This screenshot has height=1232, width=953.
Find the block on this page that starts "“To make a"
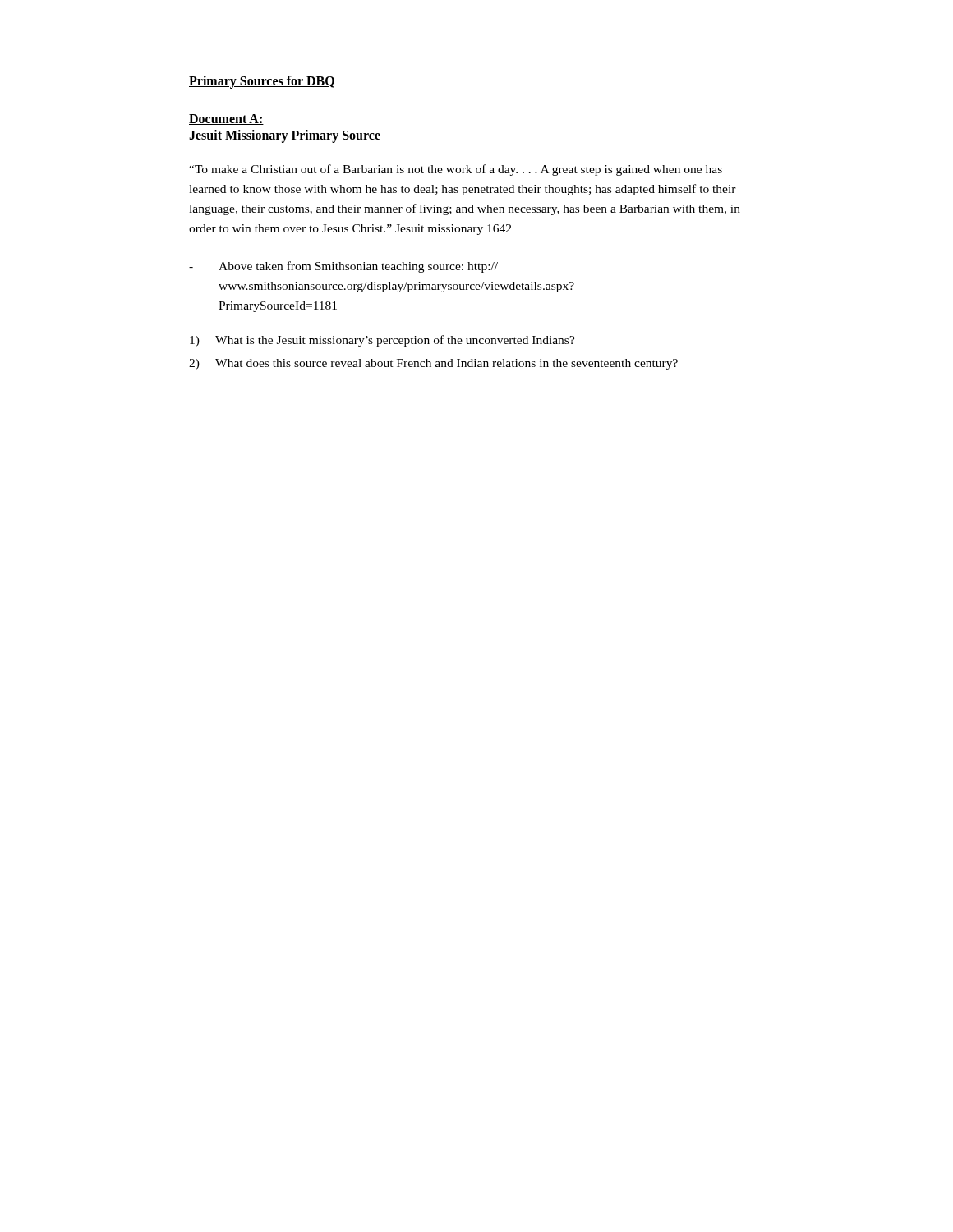pos(465,198)
